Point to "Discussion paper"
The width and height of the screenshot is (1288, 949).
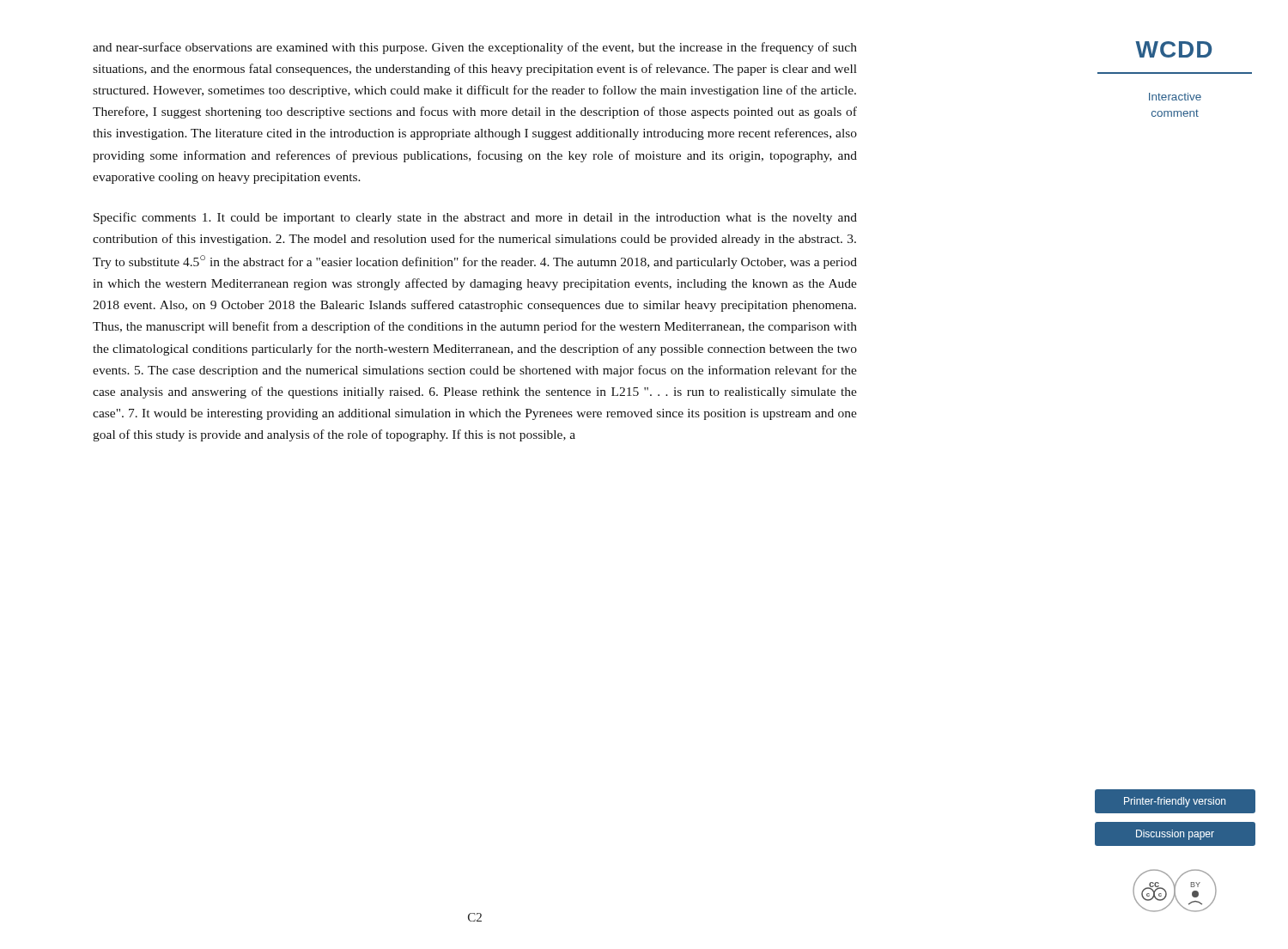[1175, 834]
